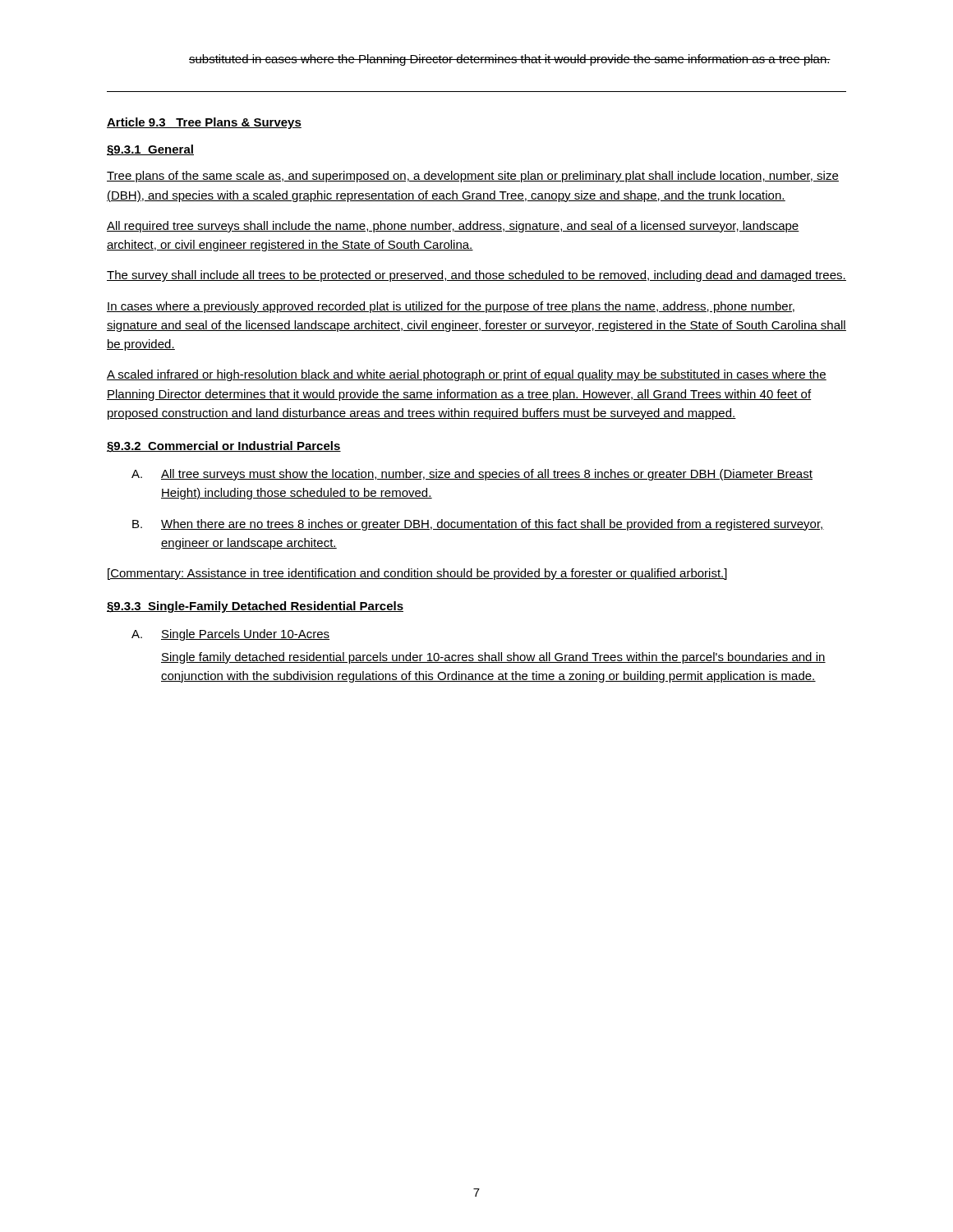
Task: Select the text block that says "Tree plans of the same scale as,"
Action: click(473, 185)
